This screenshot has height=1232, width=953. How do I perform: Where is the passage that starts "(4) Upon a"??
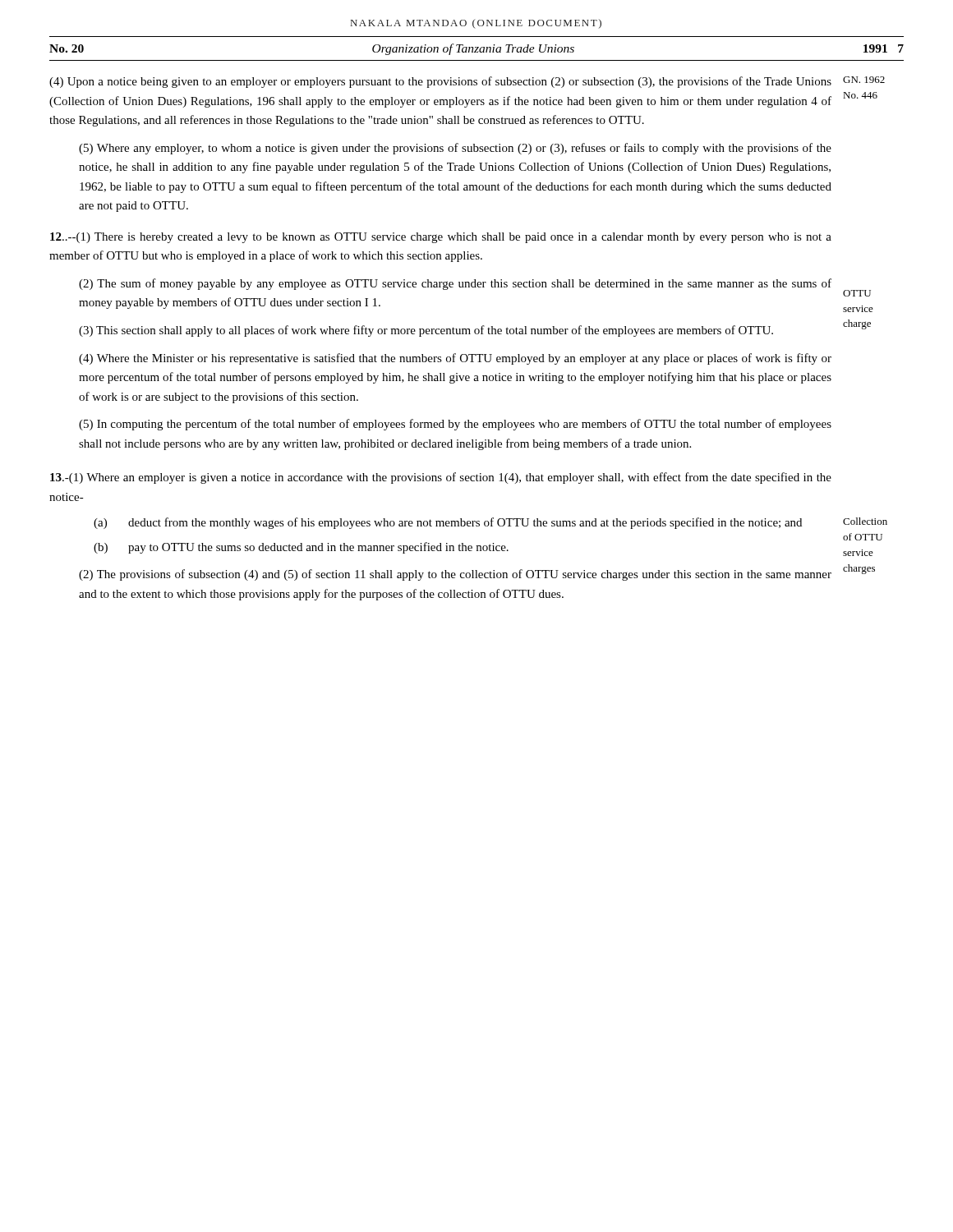pos(440,101)
